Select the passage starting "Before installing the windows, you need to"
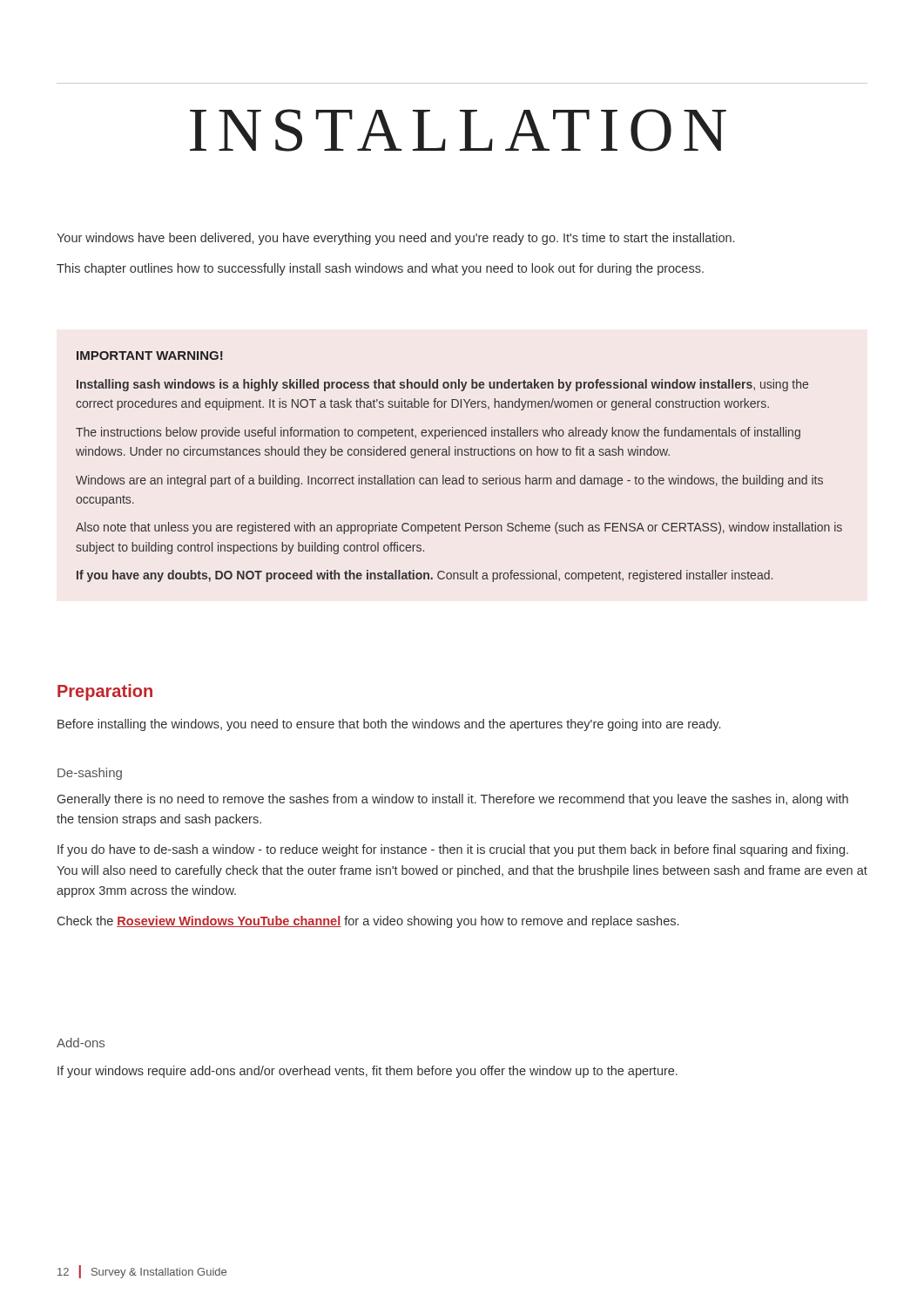This screenshot has height=1307, width=924. pyautogui.click(x=389, y=724)
